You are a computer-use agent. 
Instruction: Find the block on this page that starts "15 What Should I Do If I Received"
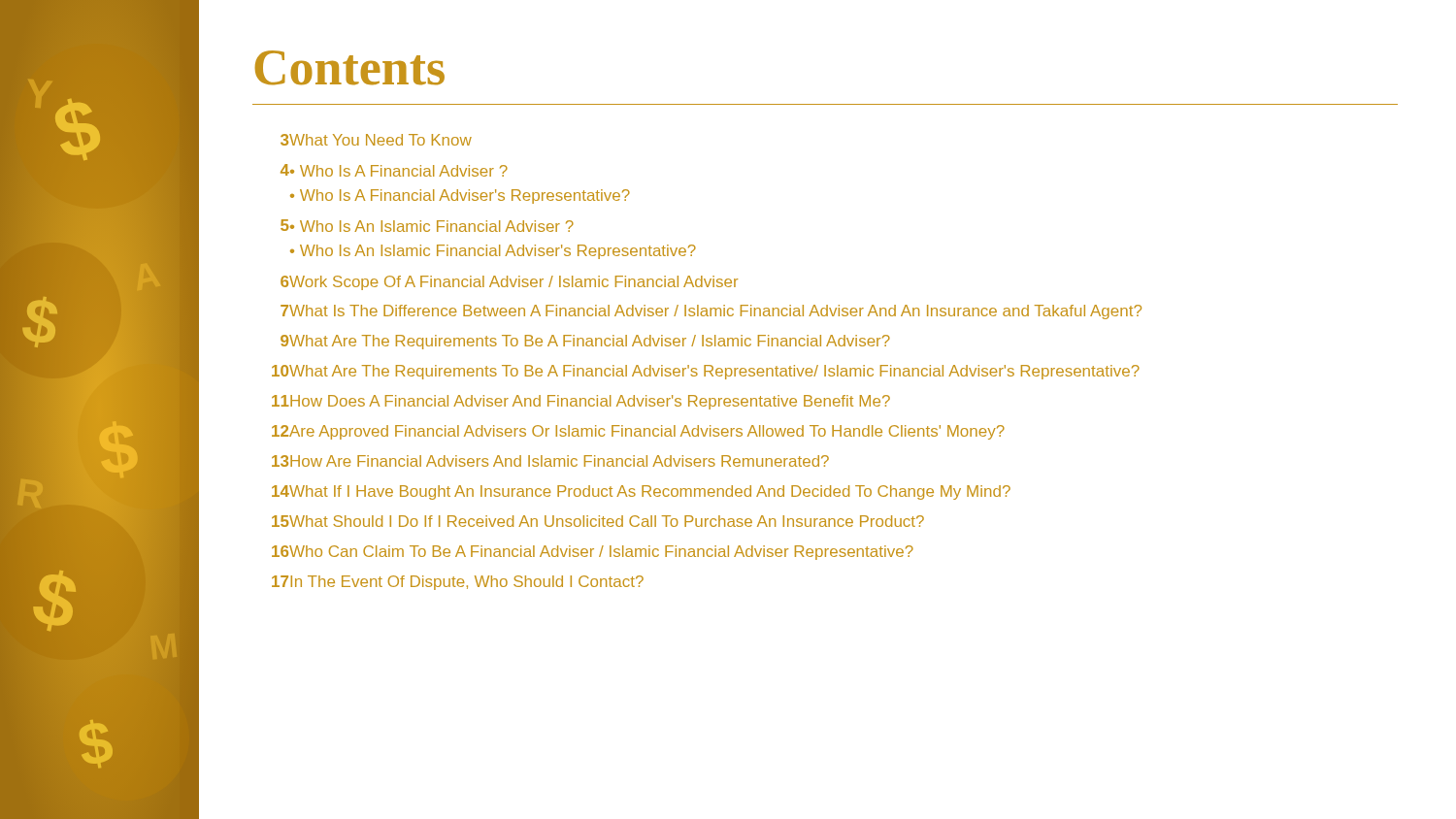(825, 523)
